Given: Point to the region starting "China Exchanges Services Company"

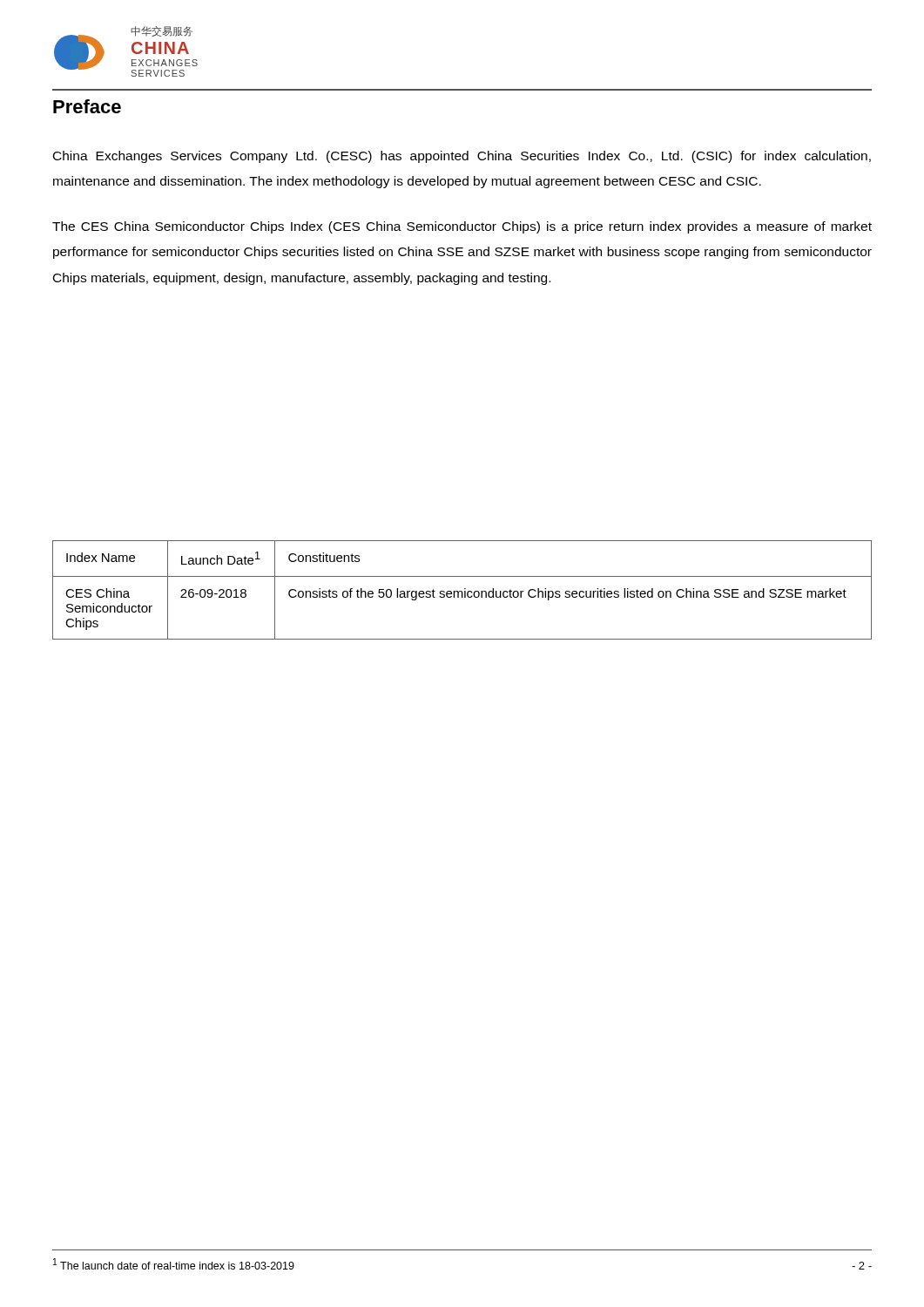Looking at the screenshot, I should (x=462, y=168).
